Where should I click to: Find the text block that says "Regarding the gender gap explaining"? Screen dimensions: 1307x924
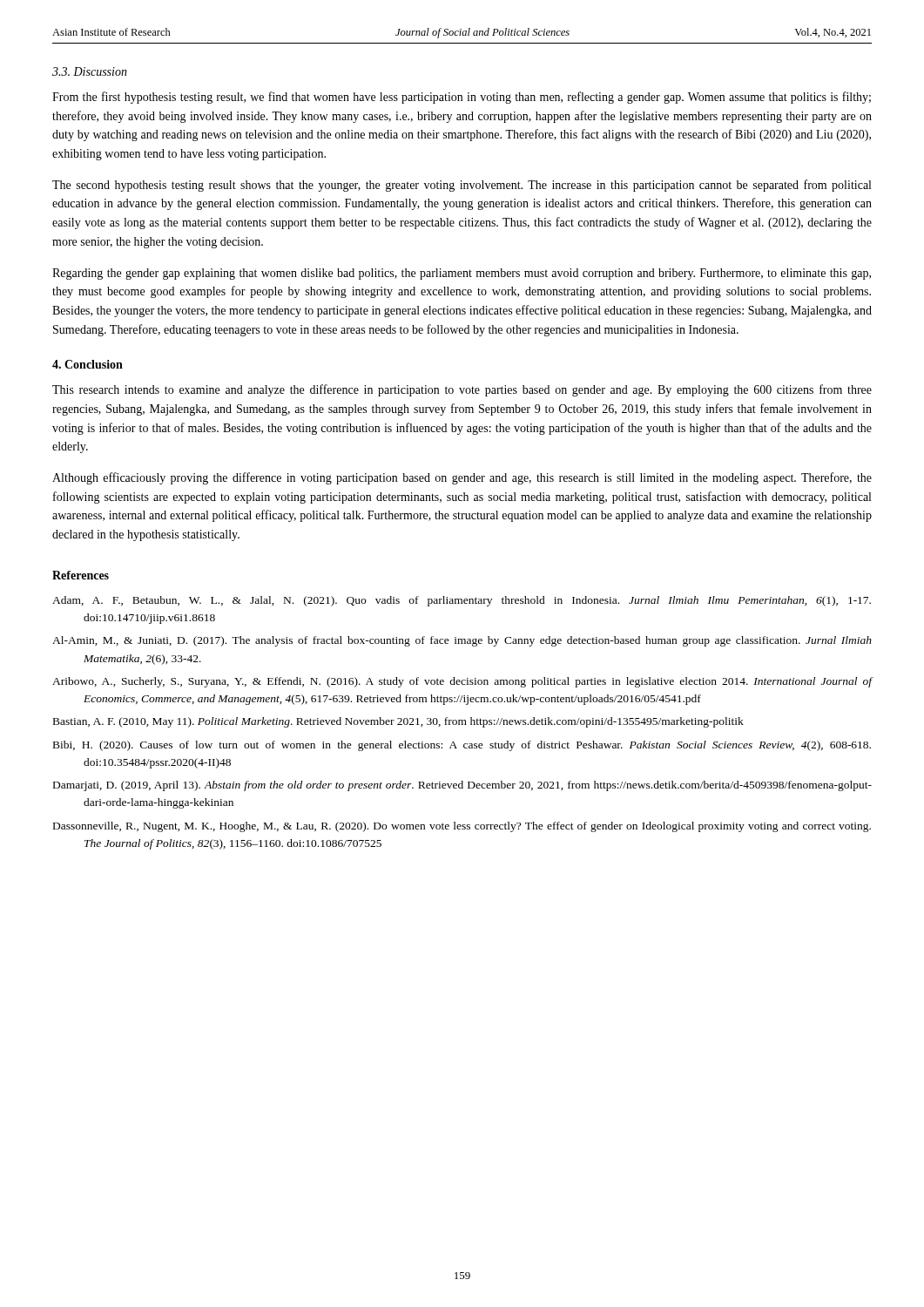coord(462,301)
